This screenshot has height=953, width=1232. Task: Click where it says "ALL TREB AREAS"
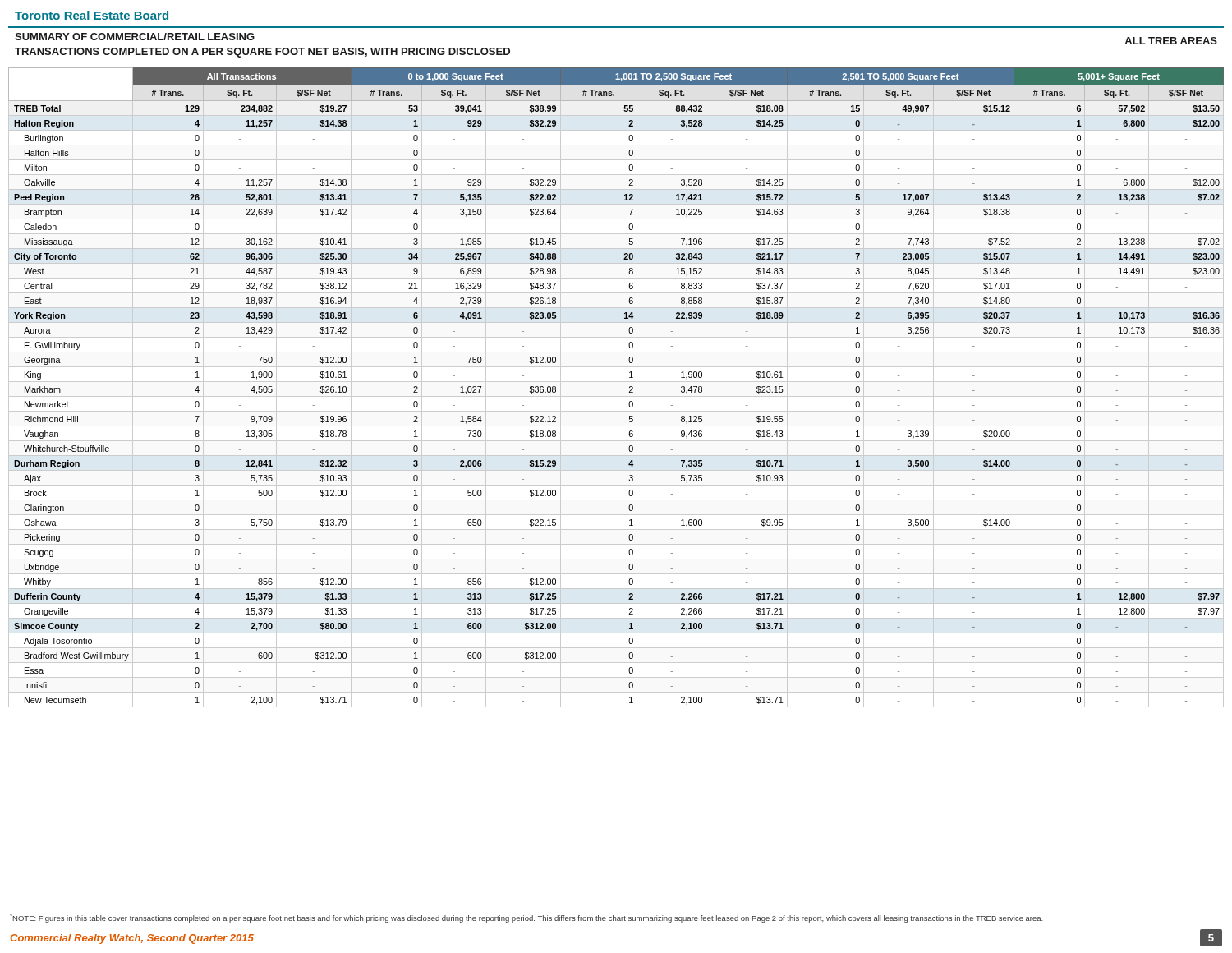coord(1171,41)
